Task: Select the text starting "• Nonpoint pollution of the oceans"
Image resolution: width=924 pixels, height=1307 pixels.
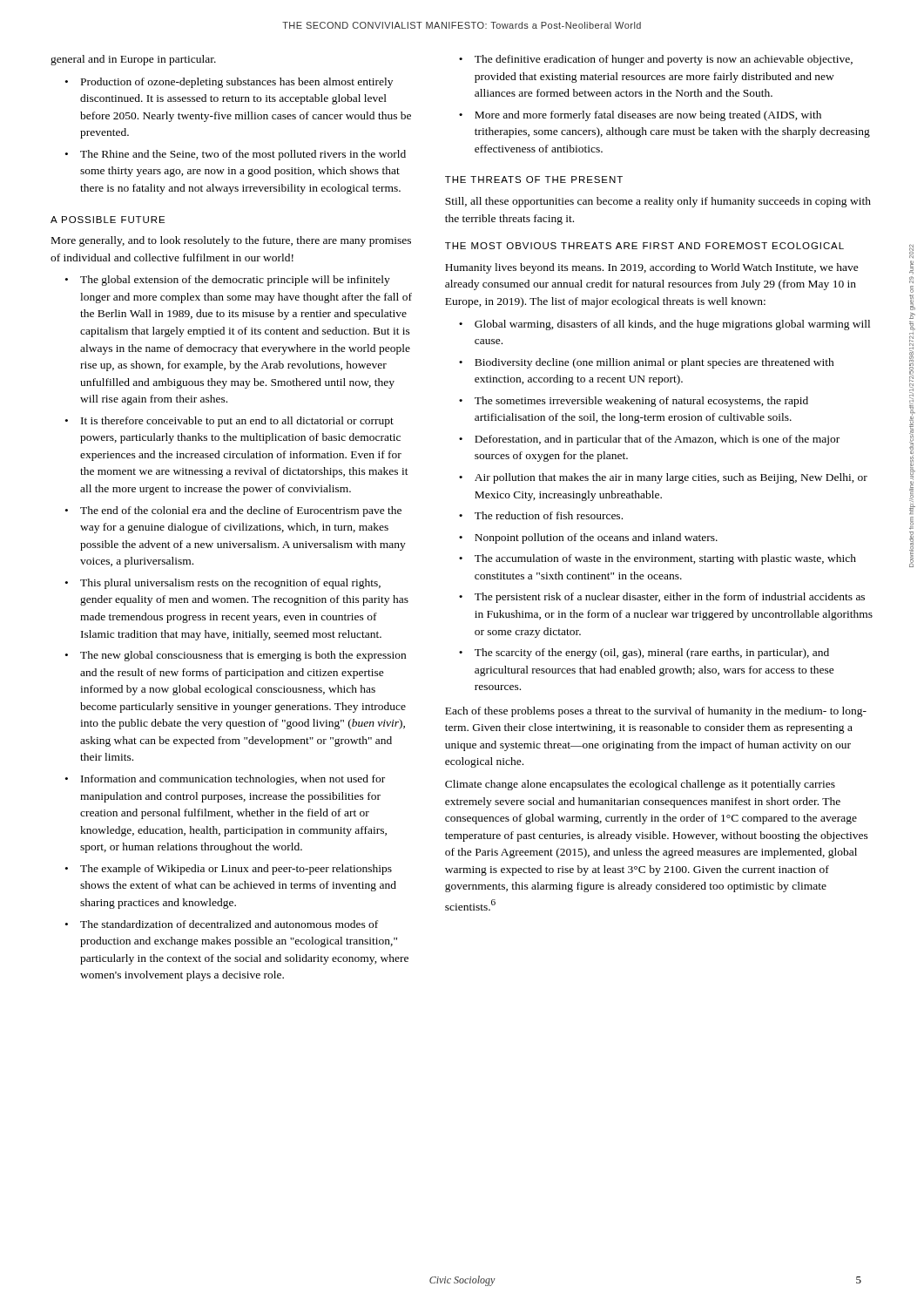Action: [666, 537]
